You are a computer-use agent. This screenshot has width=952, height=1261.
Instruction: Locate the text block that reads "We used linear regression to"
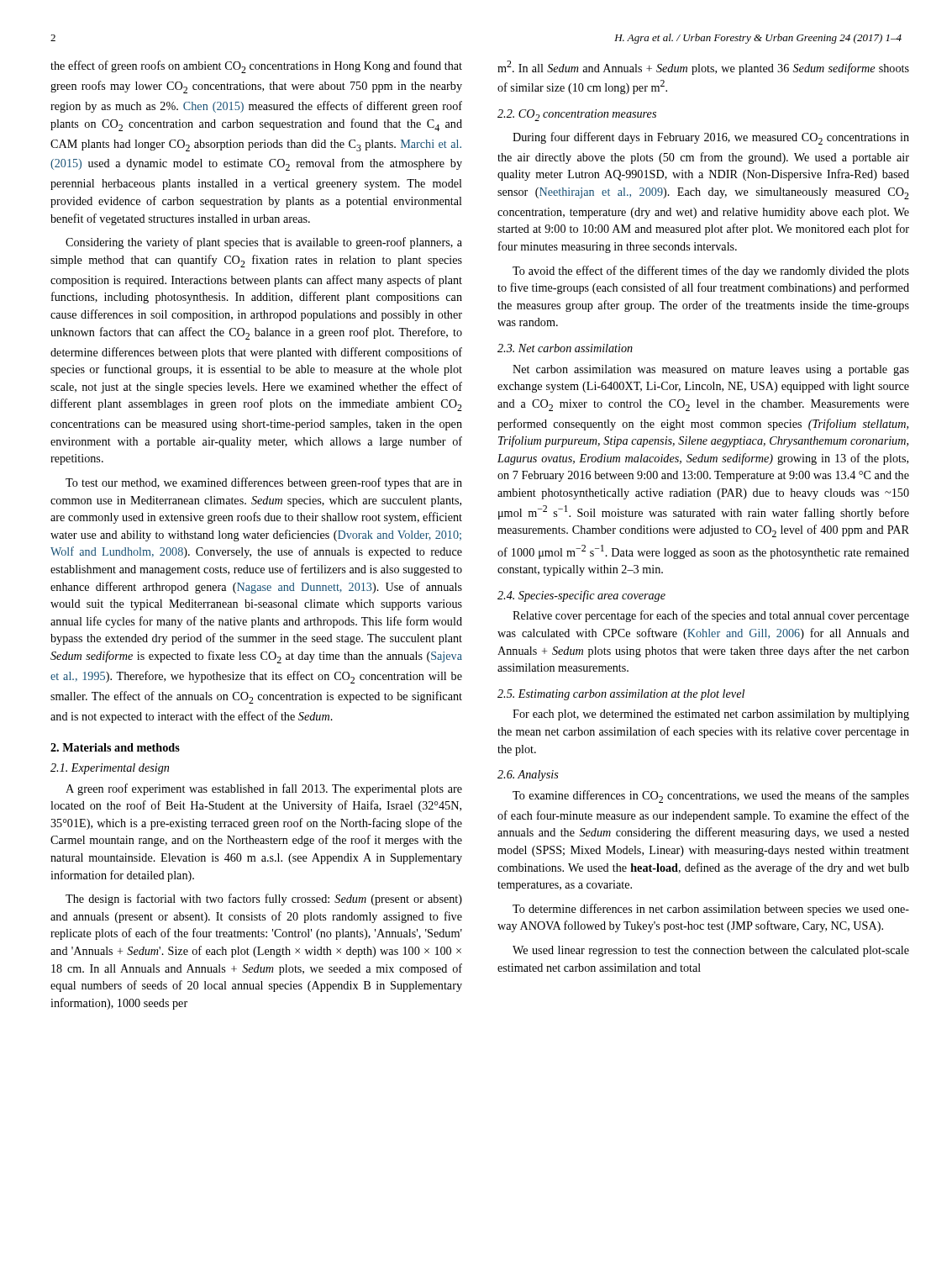703,959
